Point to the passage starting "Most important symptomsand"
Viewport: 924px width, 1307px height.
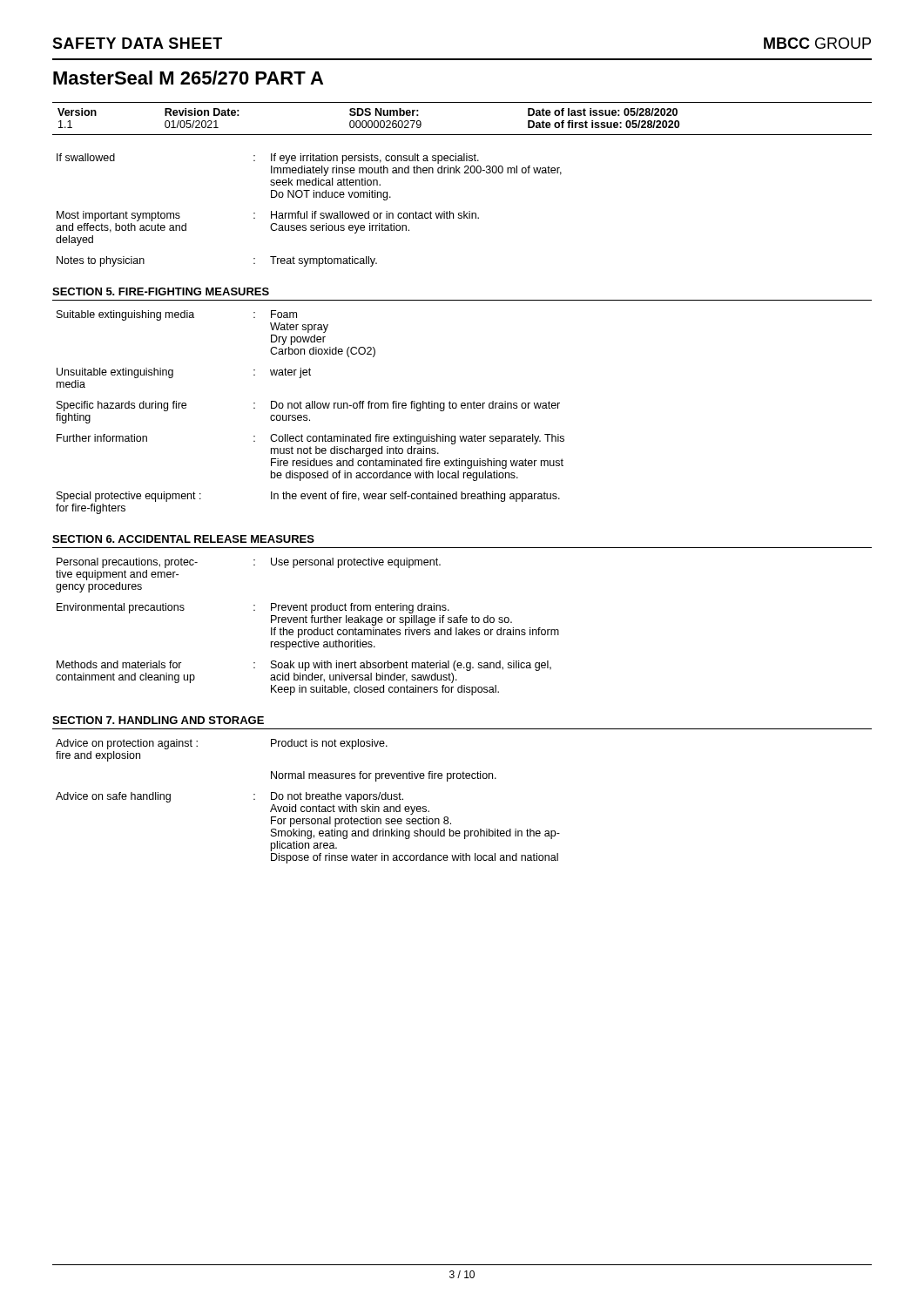462,227
